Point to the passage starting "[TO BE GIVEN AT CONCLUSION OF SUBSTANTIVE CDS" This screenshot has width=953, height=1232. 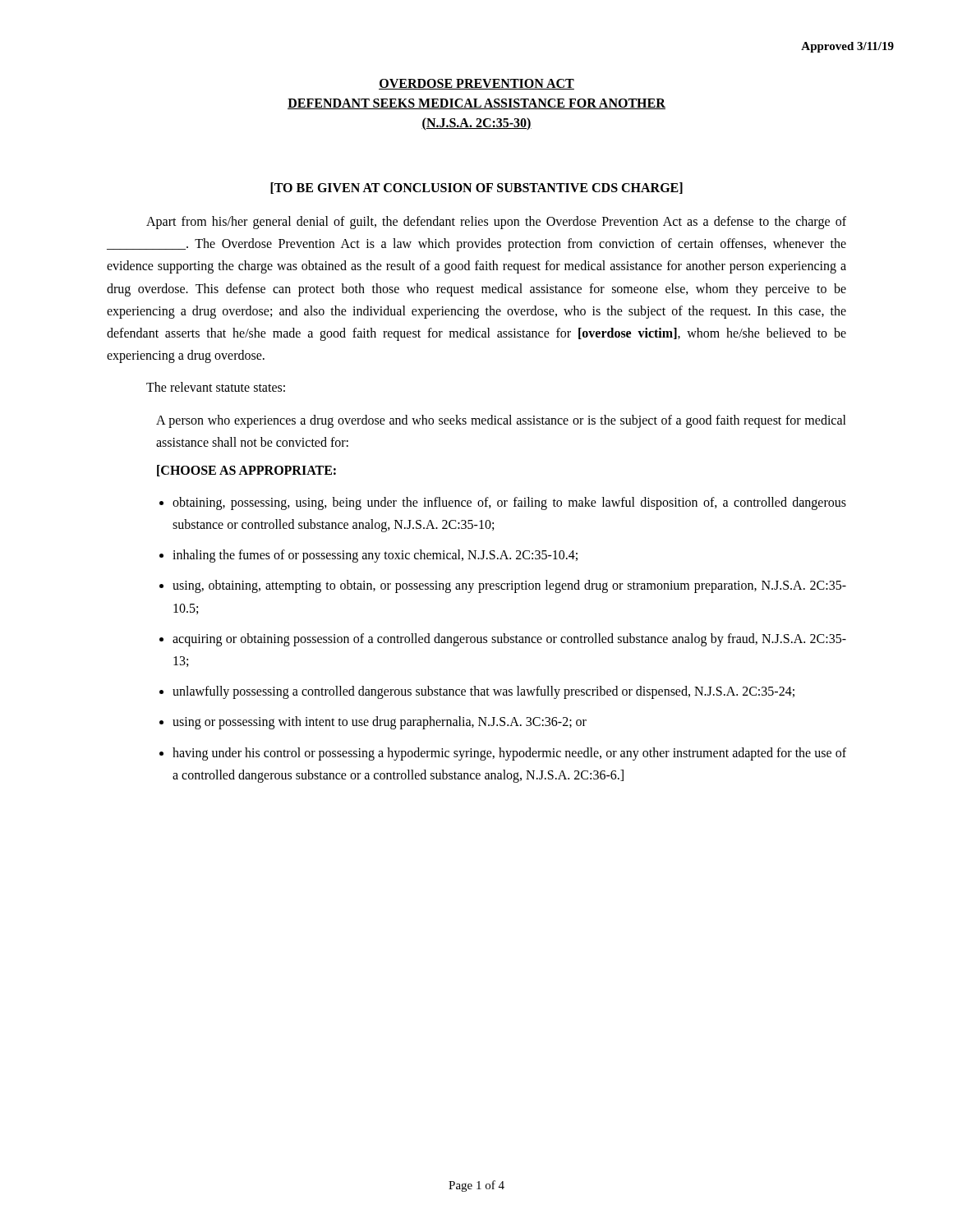476,188
